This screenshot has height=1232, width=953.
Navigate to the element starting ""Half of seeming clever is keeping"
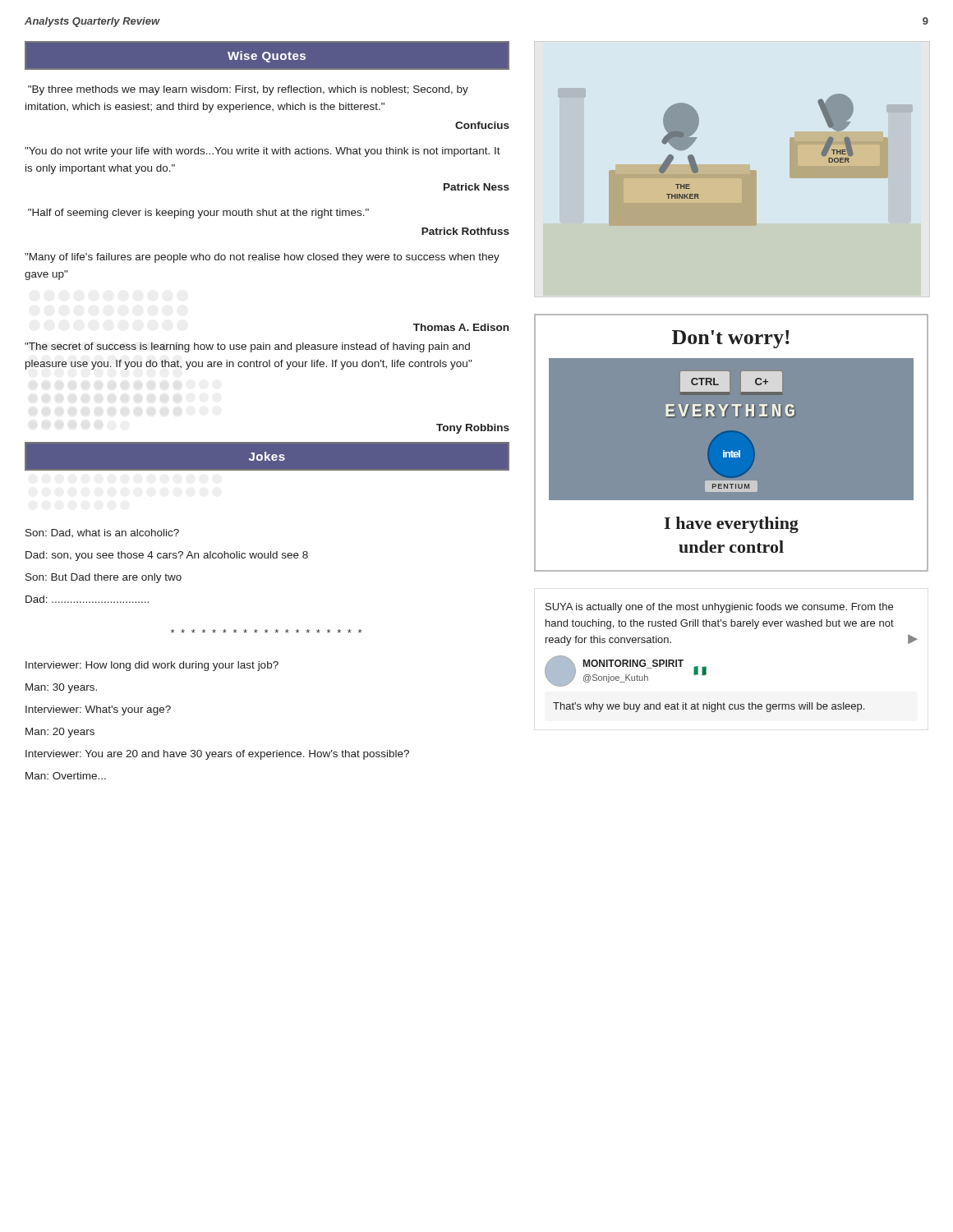tap(197, 212)
